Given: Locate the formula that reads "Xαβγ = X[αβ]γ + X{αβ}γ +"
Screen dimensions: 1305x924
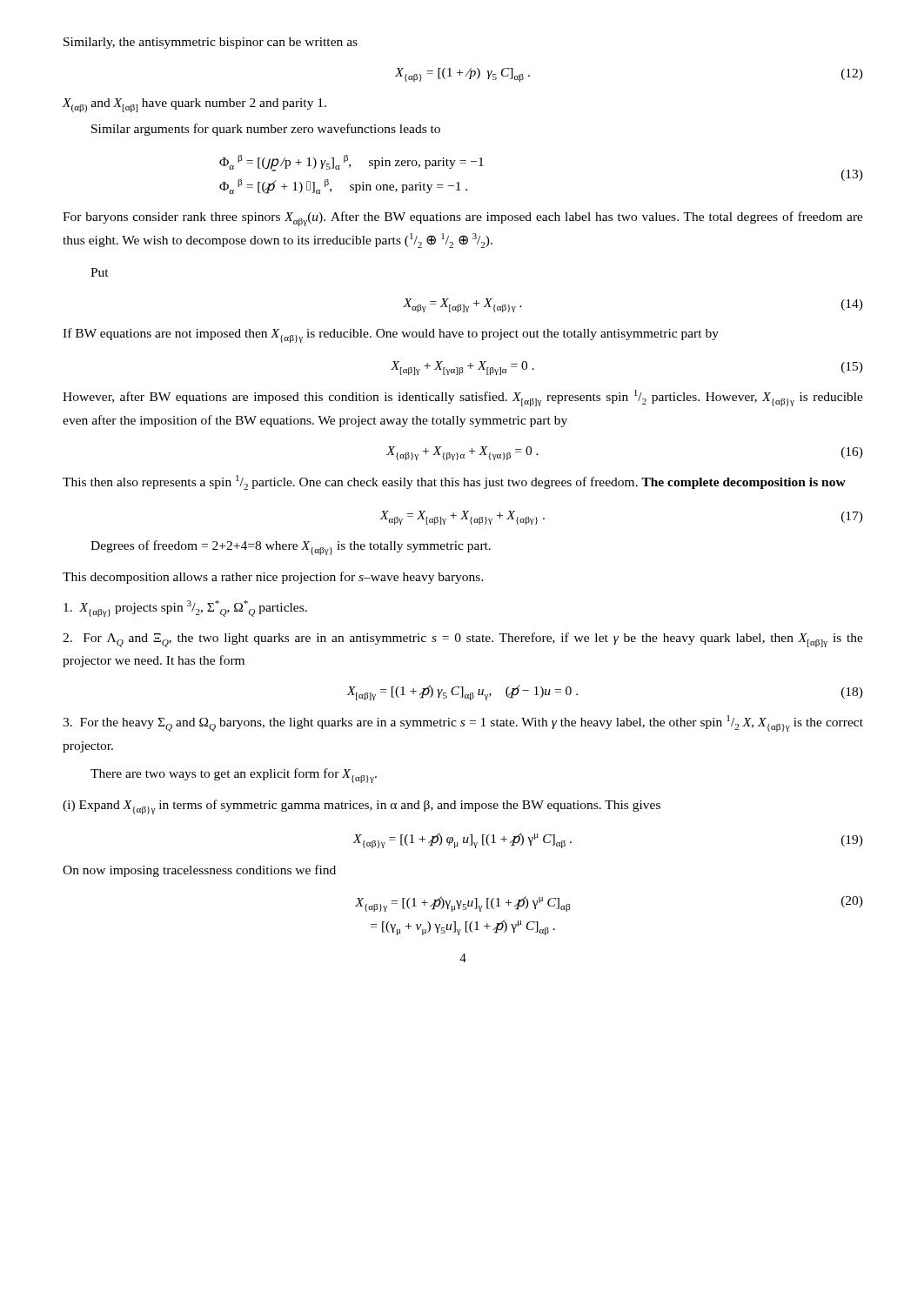Looking at the screenshot, I should pyautogui.click(x=463, y=516).
